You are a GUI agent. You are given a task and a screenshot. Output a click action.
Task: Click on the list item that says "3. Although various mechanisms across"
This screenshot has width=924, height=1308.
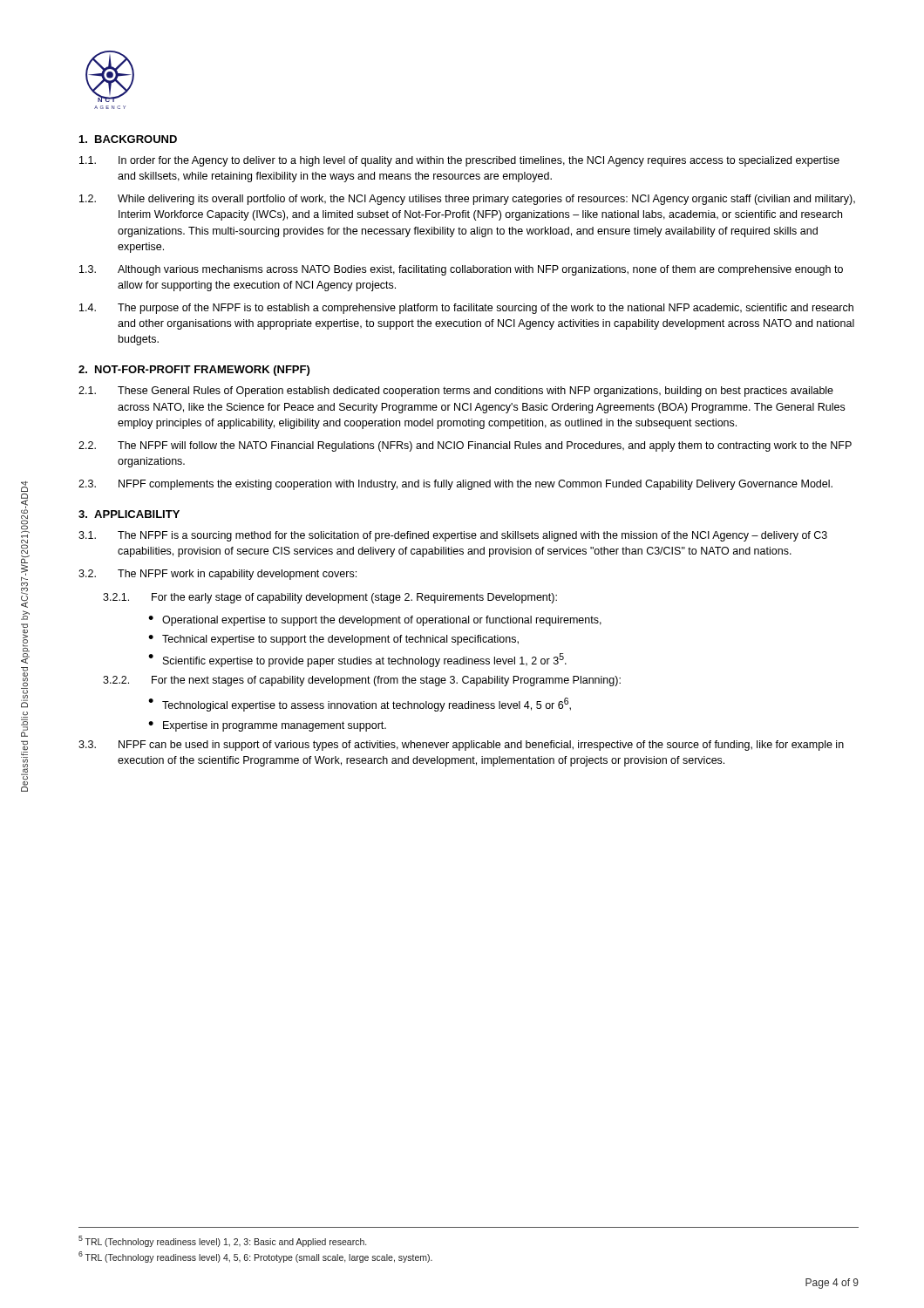pyautogui.click(x=469, y=277)
